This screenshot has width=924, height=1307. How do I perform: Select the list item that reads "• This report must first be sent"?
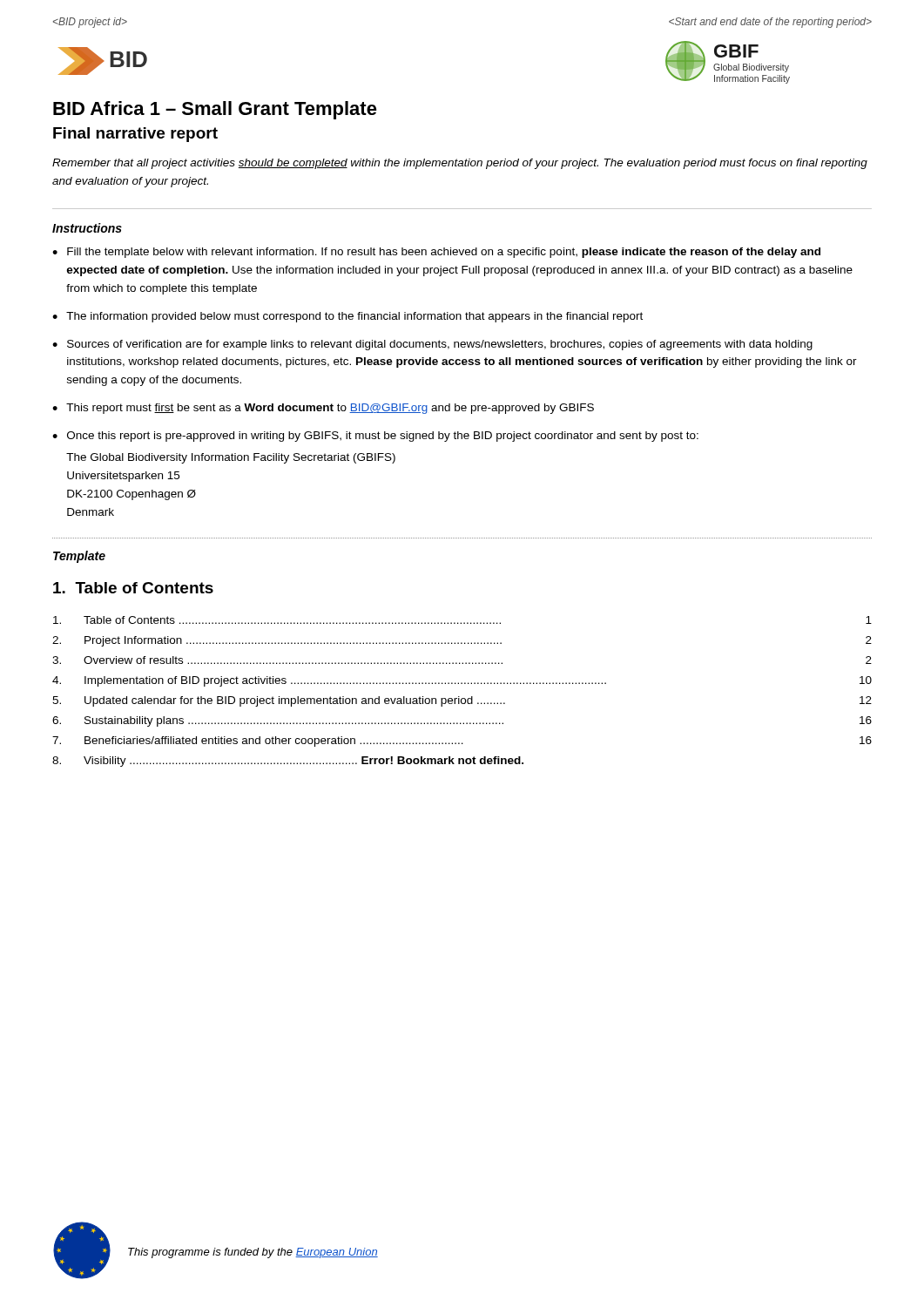coord(323,408)
